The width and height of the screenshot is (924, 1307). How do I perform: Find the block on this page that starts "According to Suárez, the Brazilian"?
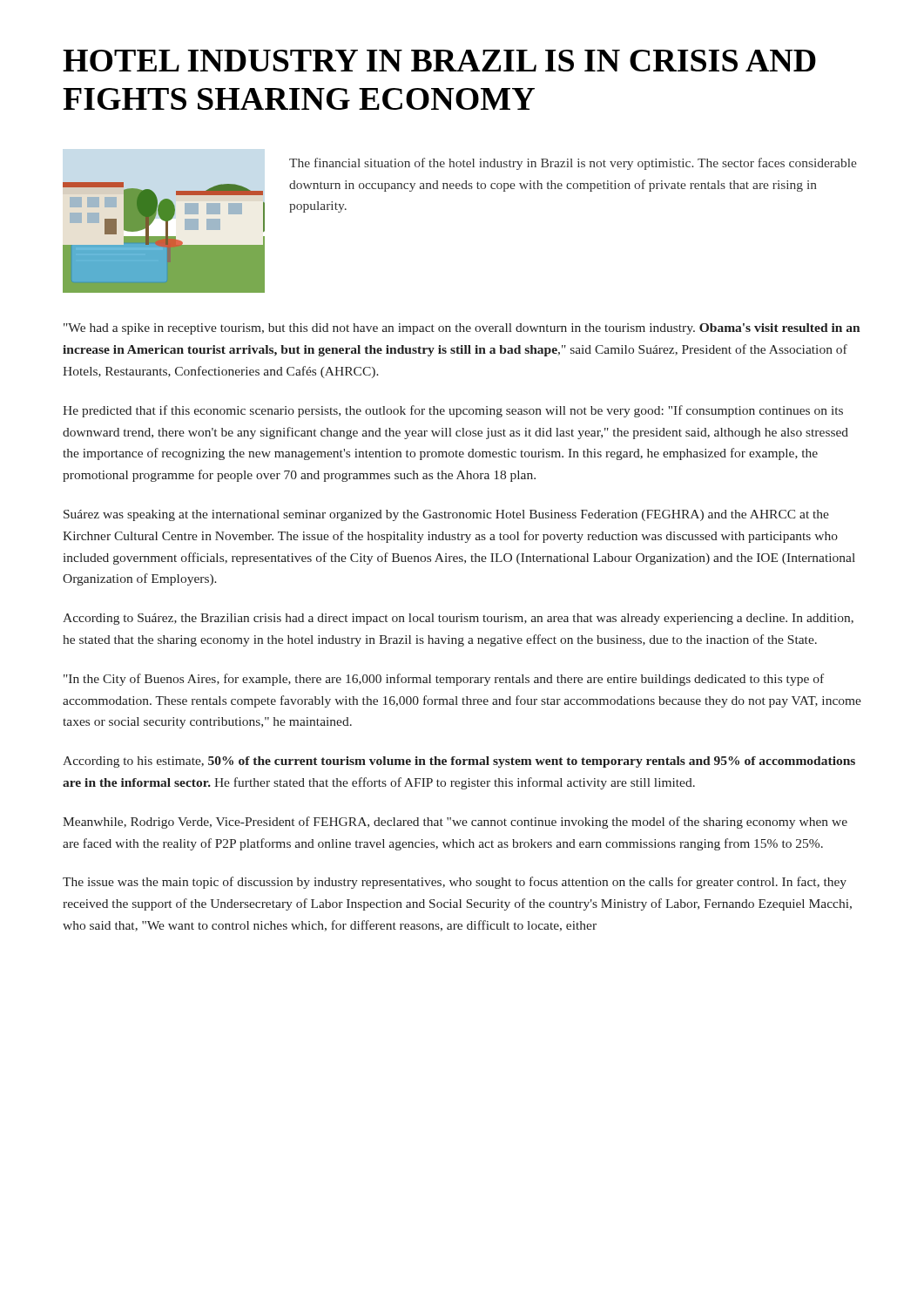[458, 628]
